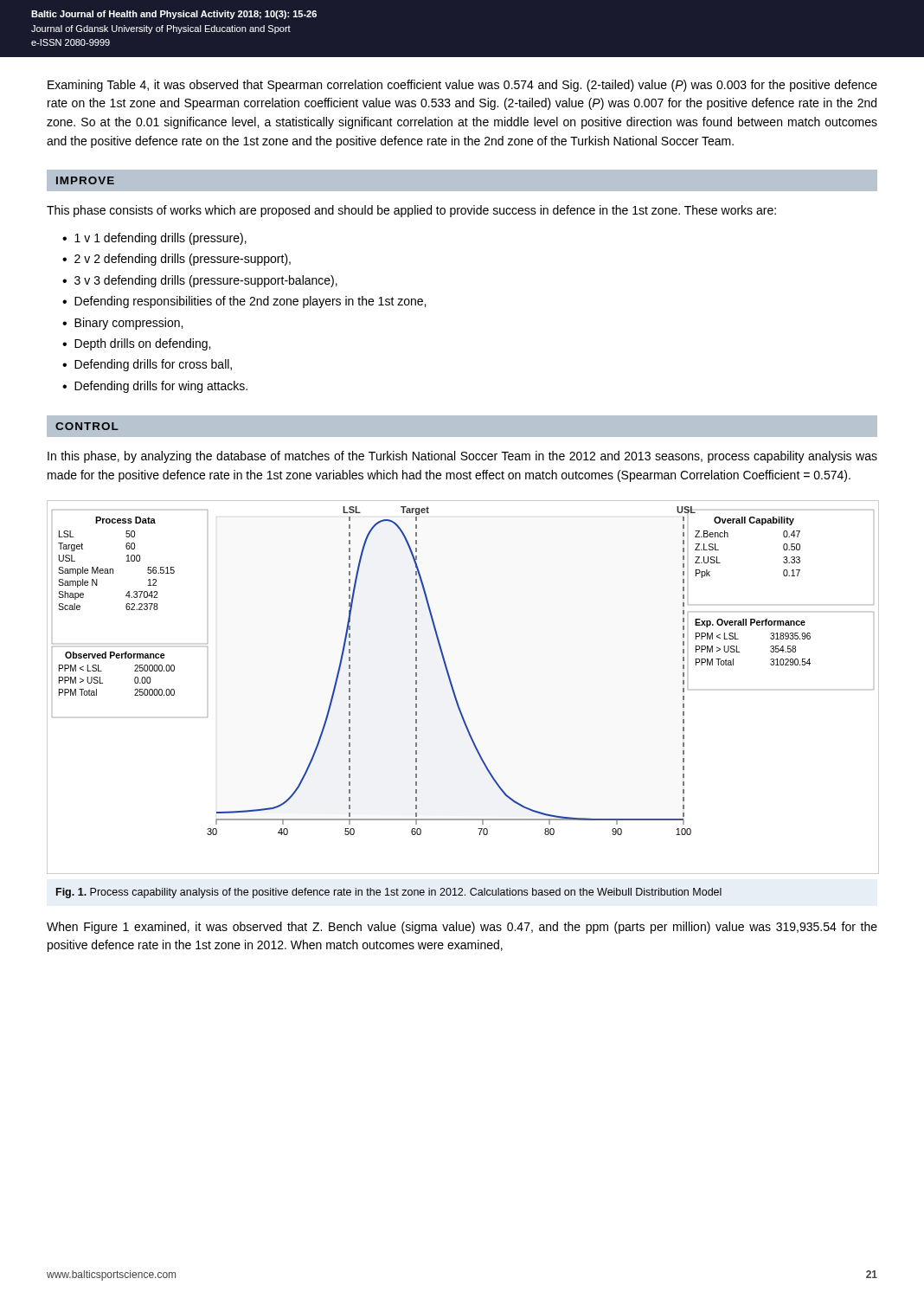Select the list item with the text "•Binary compression,"
Image resolution: width=924 pixels, height=1298 pixels.
(123, 323)
